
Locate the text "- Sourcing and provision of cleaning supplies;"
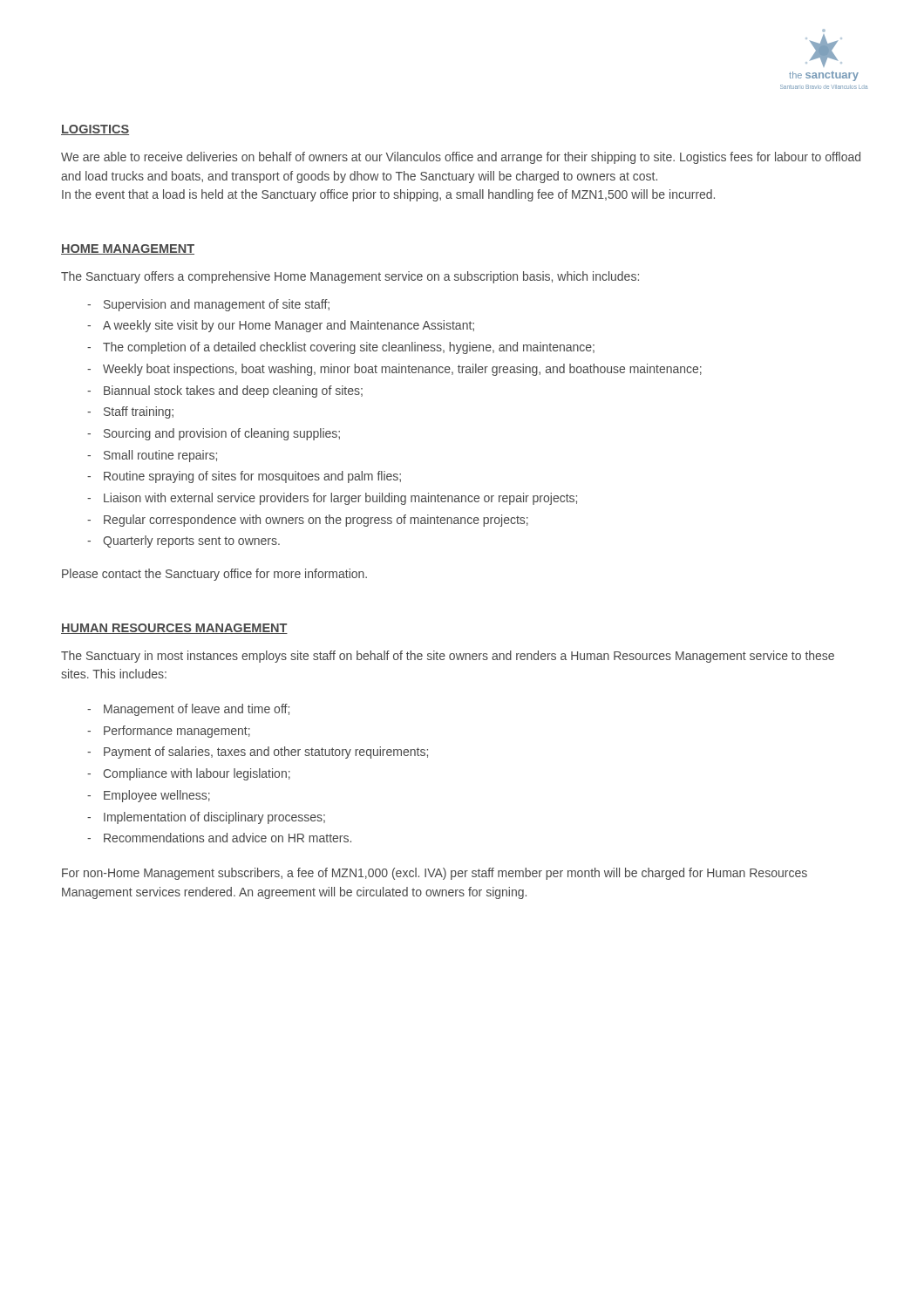coord(214,434)
